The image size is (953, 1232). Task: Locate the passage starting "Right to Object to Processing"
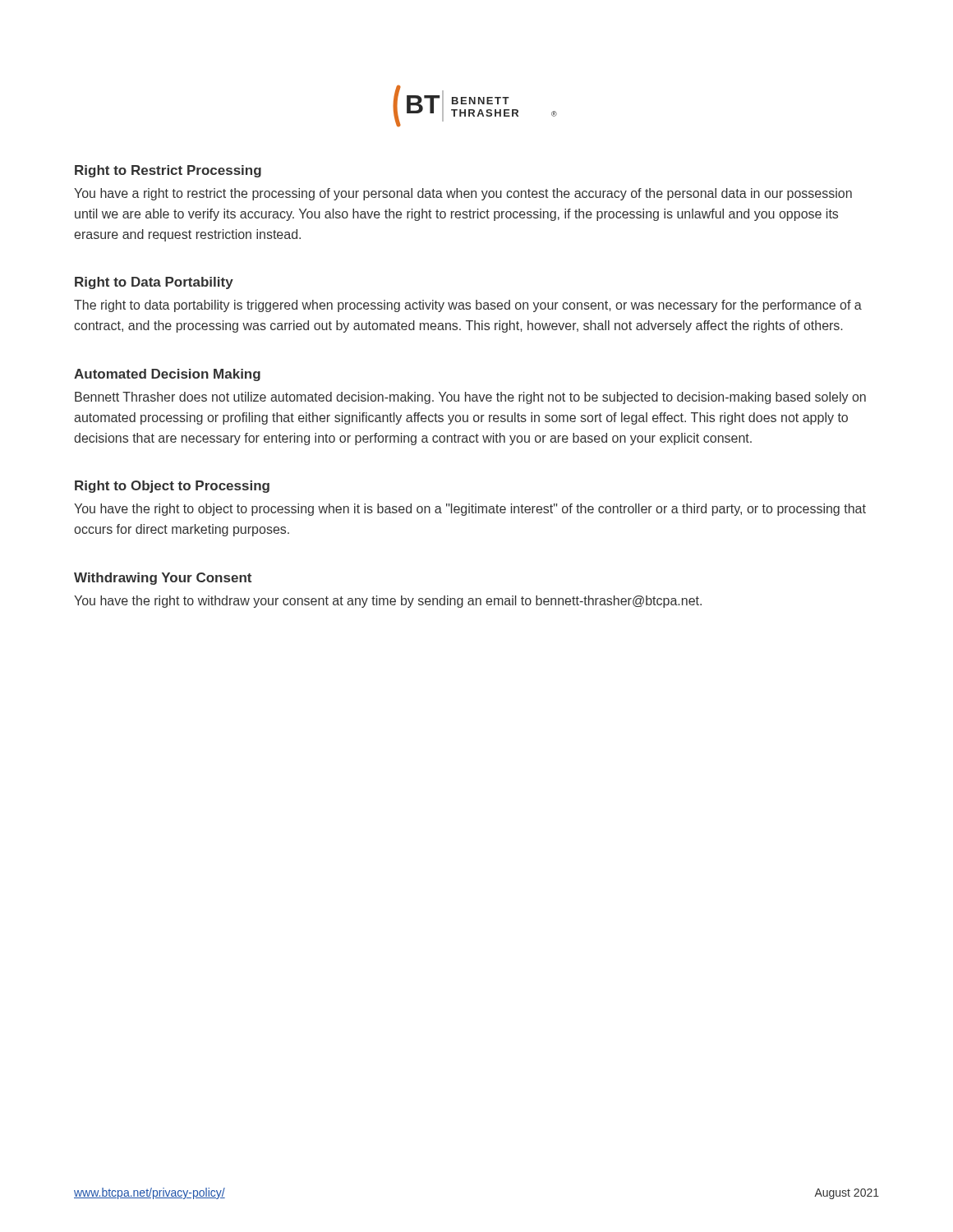point(172,486)
